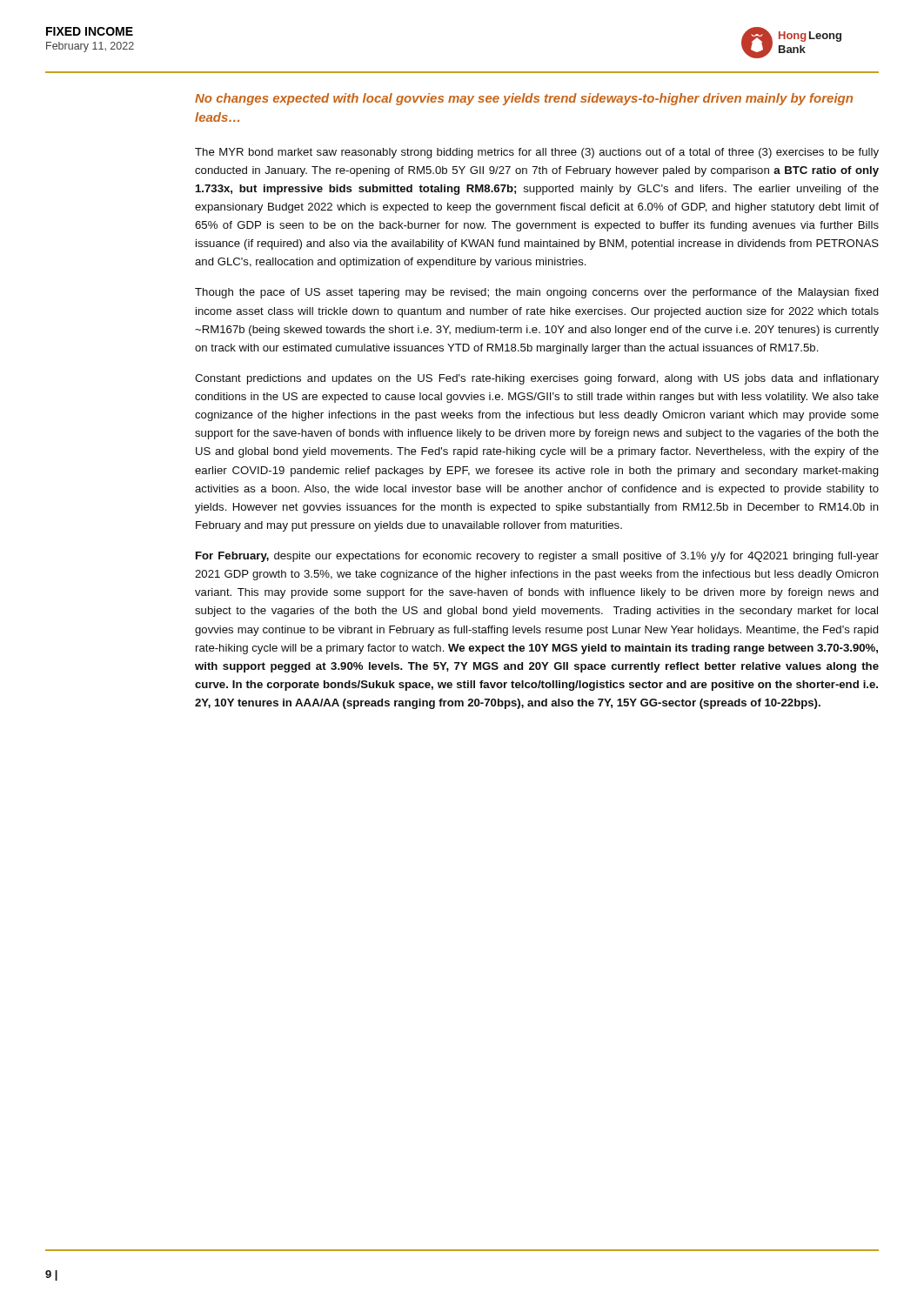The image size is (924, 1305).
Task: Point to the element starting "For February, despite our expectations"
Action: point(537,629)
